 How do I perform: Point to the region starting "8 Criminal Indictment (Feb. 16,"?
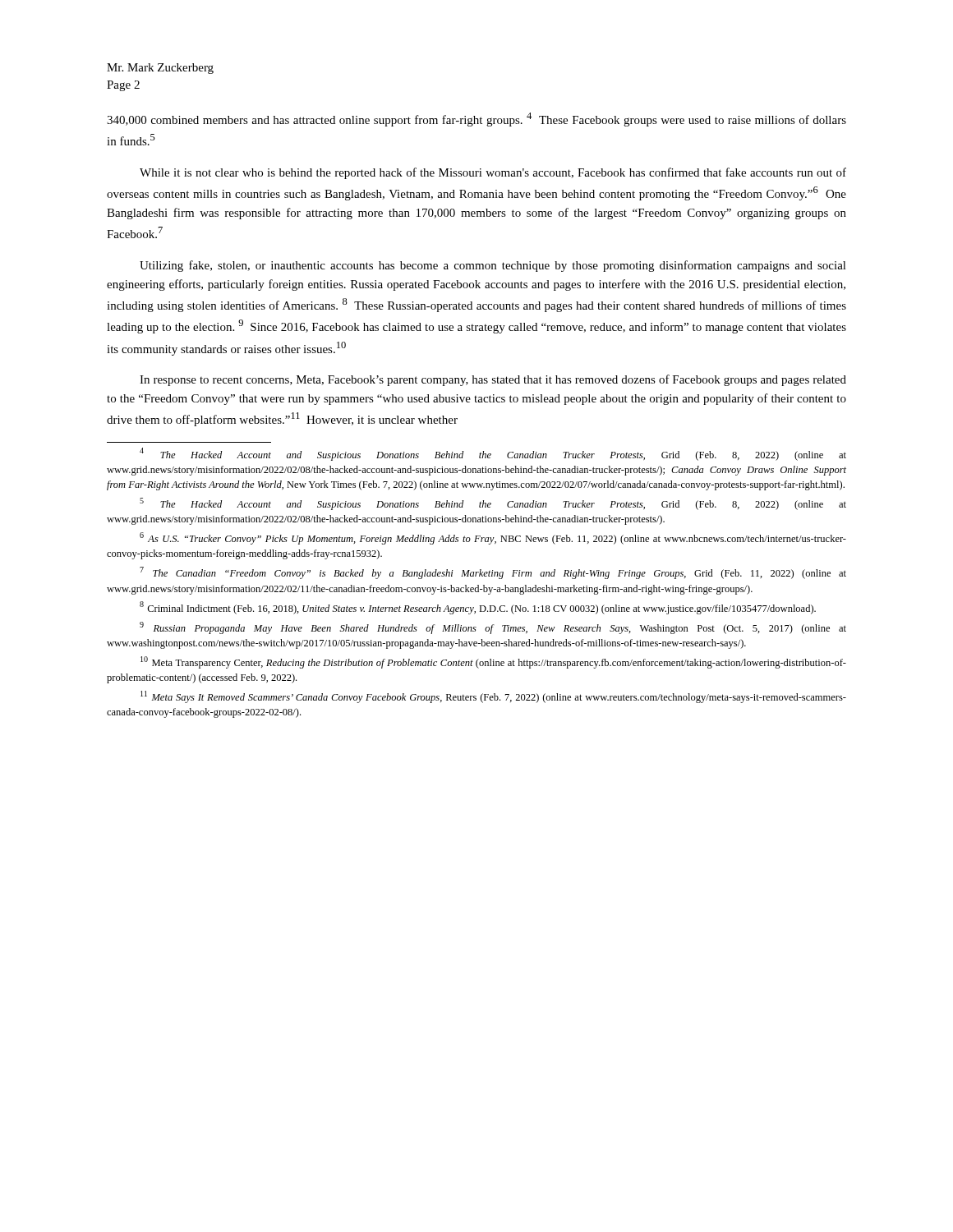click(x=478, y=607)
